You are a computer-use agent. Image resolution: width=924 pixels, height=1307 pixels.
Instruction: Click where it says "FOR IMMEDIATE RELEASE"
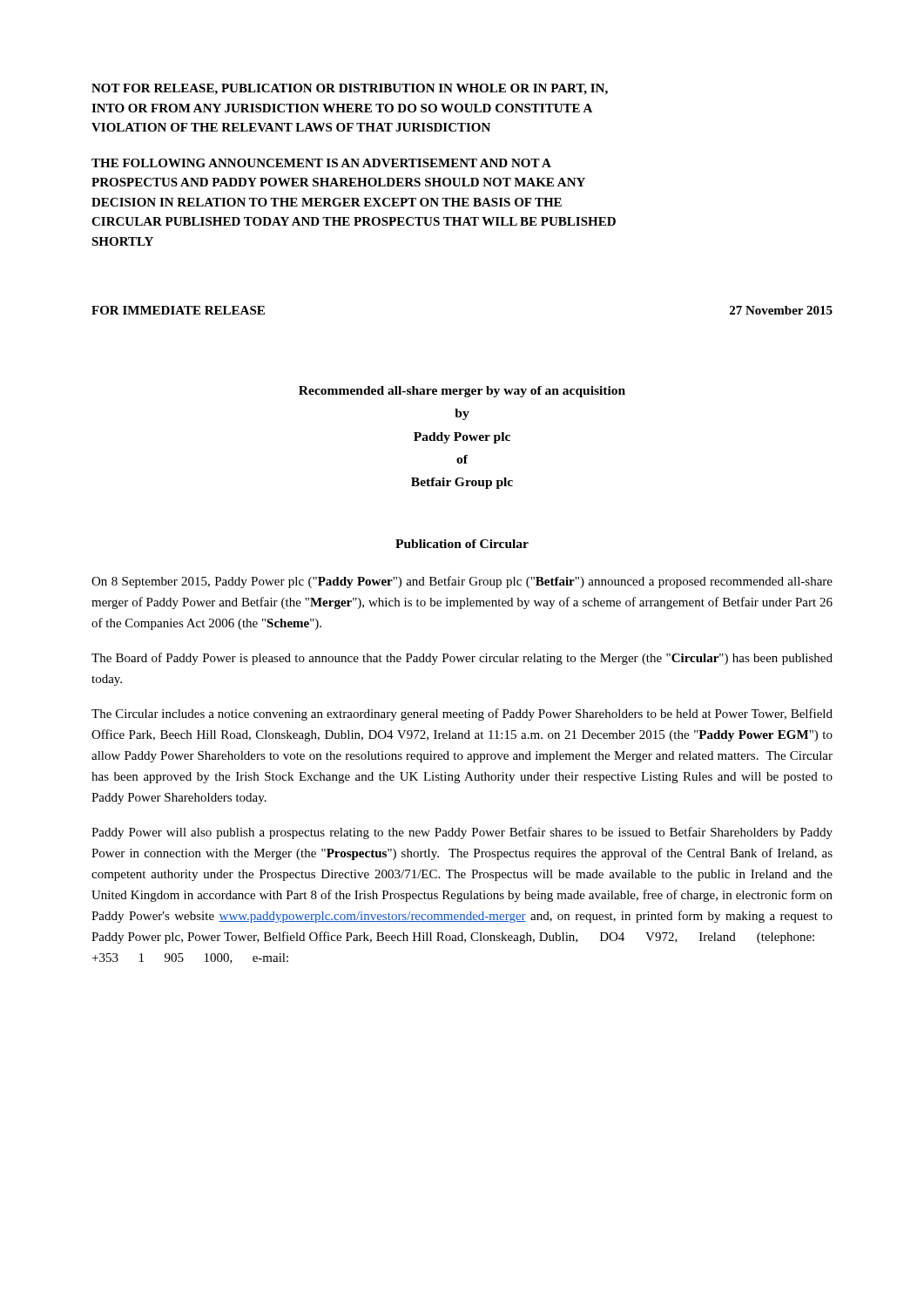pos(178,310)
